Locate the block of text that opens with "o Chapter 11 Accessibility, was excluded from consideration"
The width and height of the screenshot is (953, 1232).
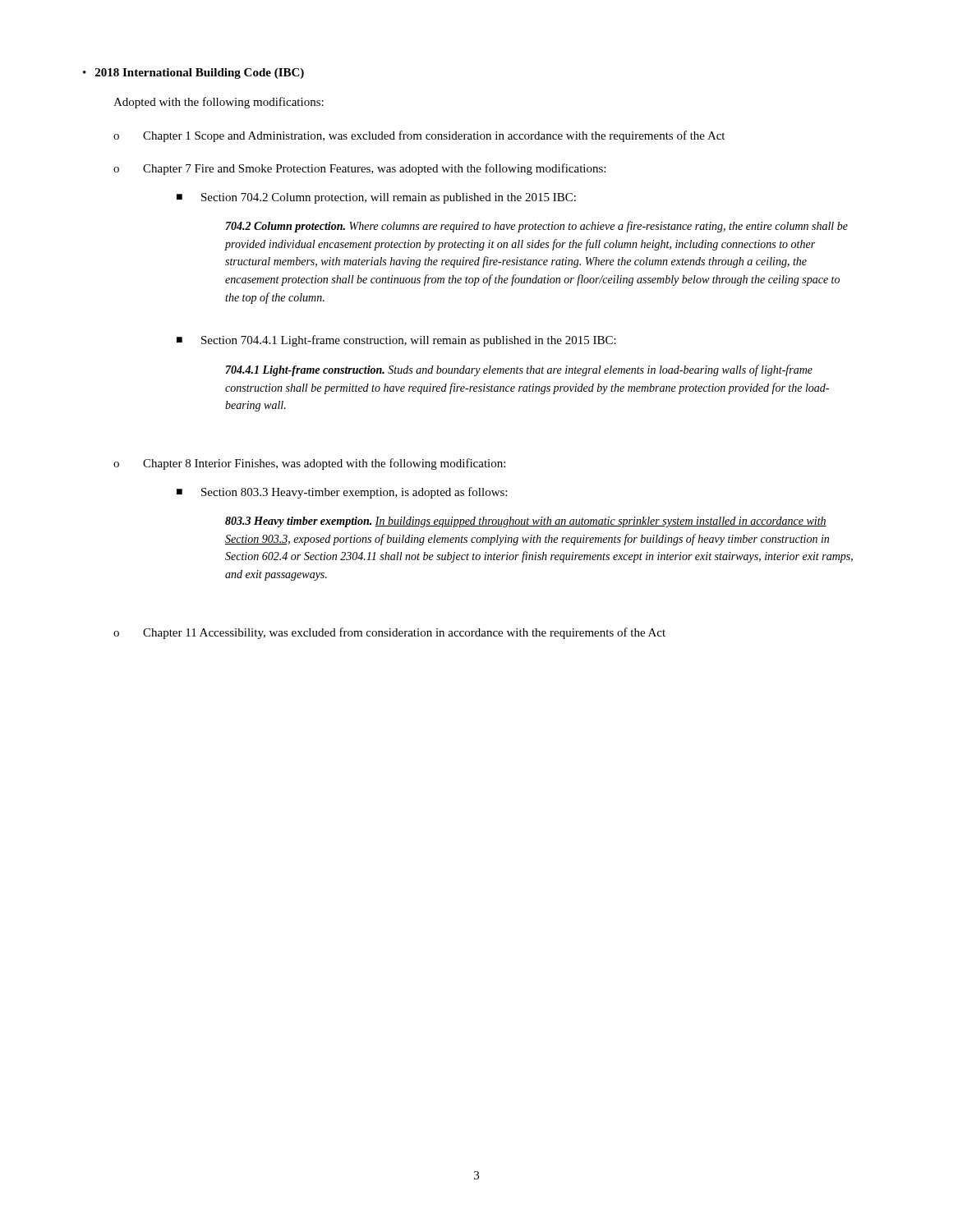click(484, 632)
